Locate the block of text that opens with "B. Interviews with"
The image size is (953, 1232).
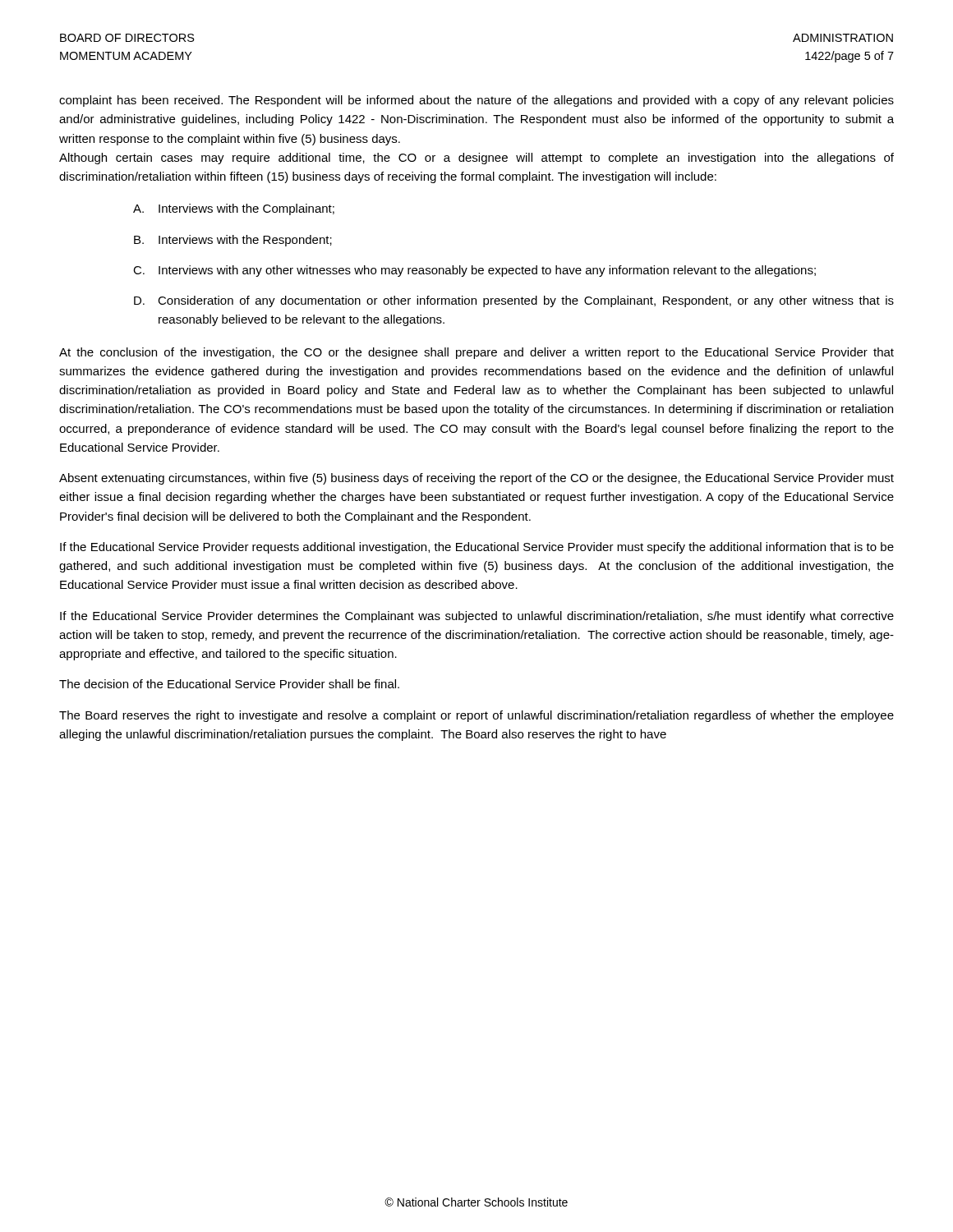(x=233, y=241)
